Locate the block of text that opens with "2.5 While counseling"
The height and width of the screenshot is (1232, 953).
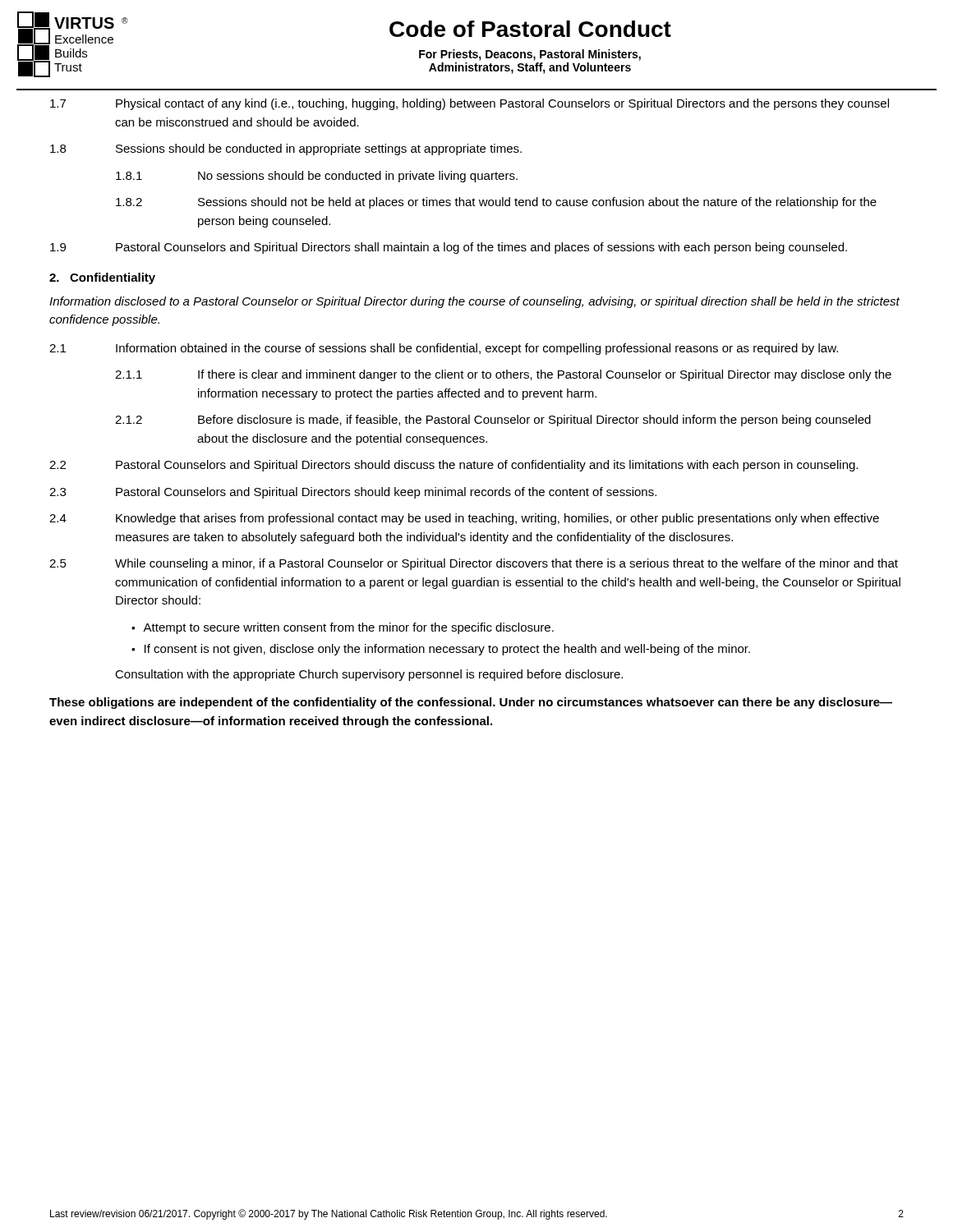point(476,582)
